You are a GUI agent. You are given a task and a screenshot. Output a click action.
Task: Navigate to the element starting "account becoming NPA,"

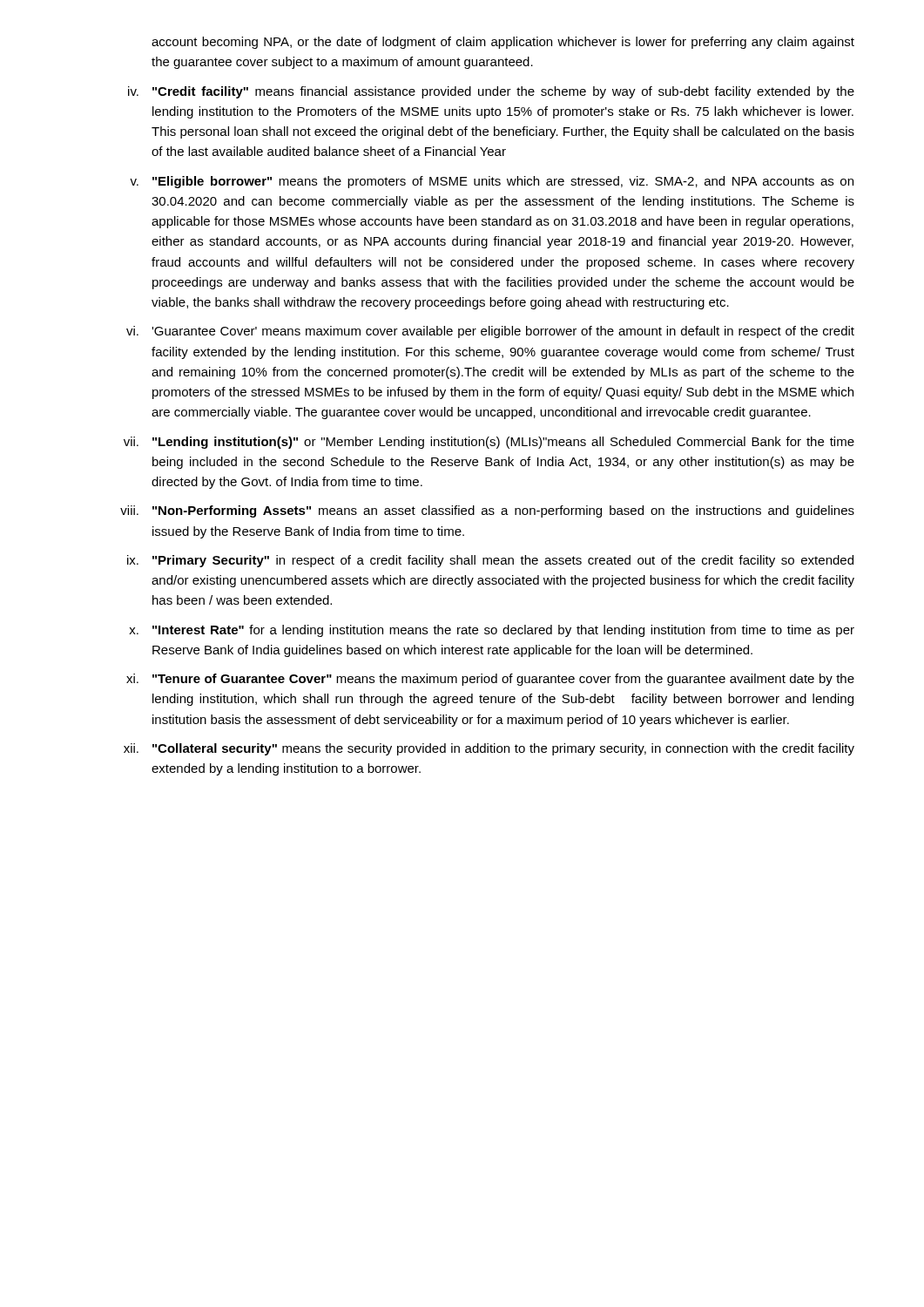pos(503,51)
